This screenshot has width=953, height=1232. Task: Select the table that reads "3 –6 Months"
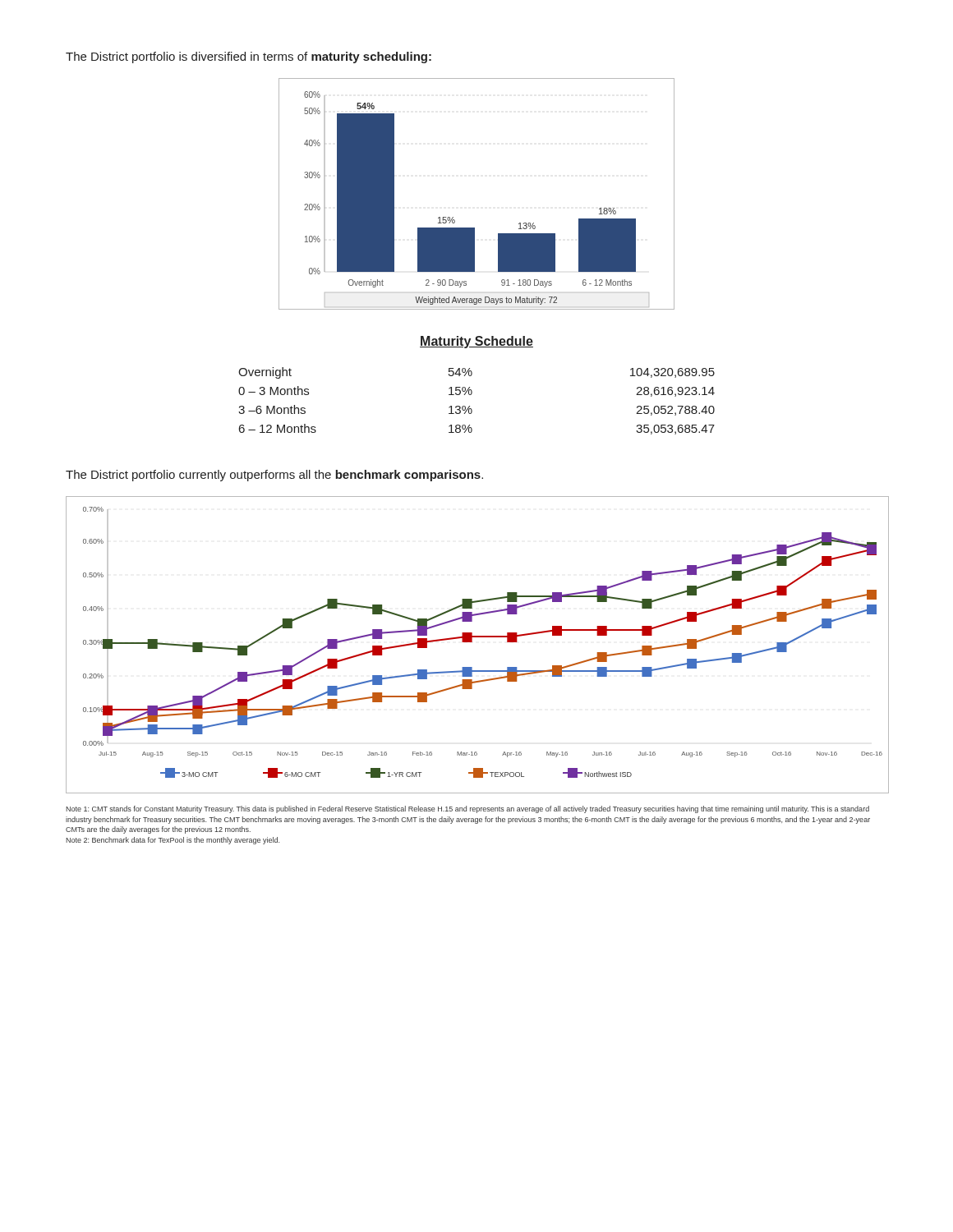pos(476,400)
